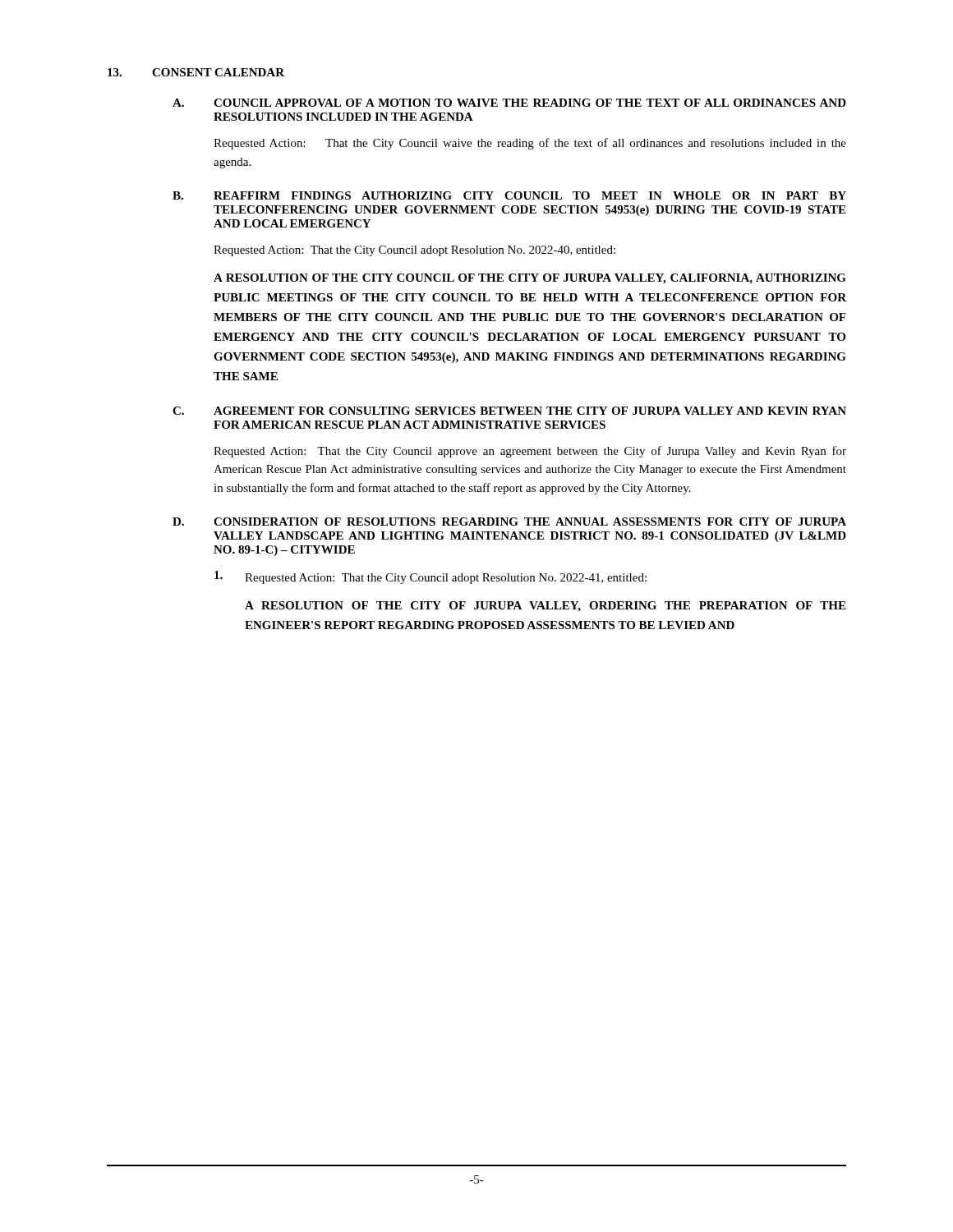The width and height of the screenshot is (953, 1232).
Task: Click on the text starting "C. AGREEMENT FOR CONSULTING SERVICES"
Action: (x=509, y=418)
